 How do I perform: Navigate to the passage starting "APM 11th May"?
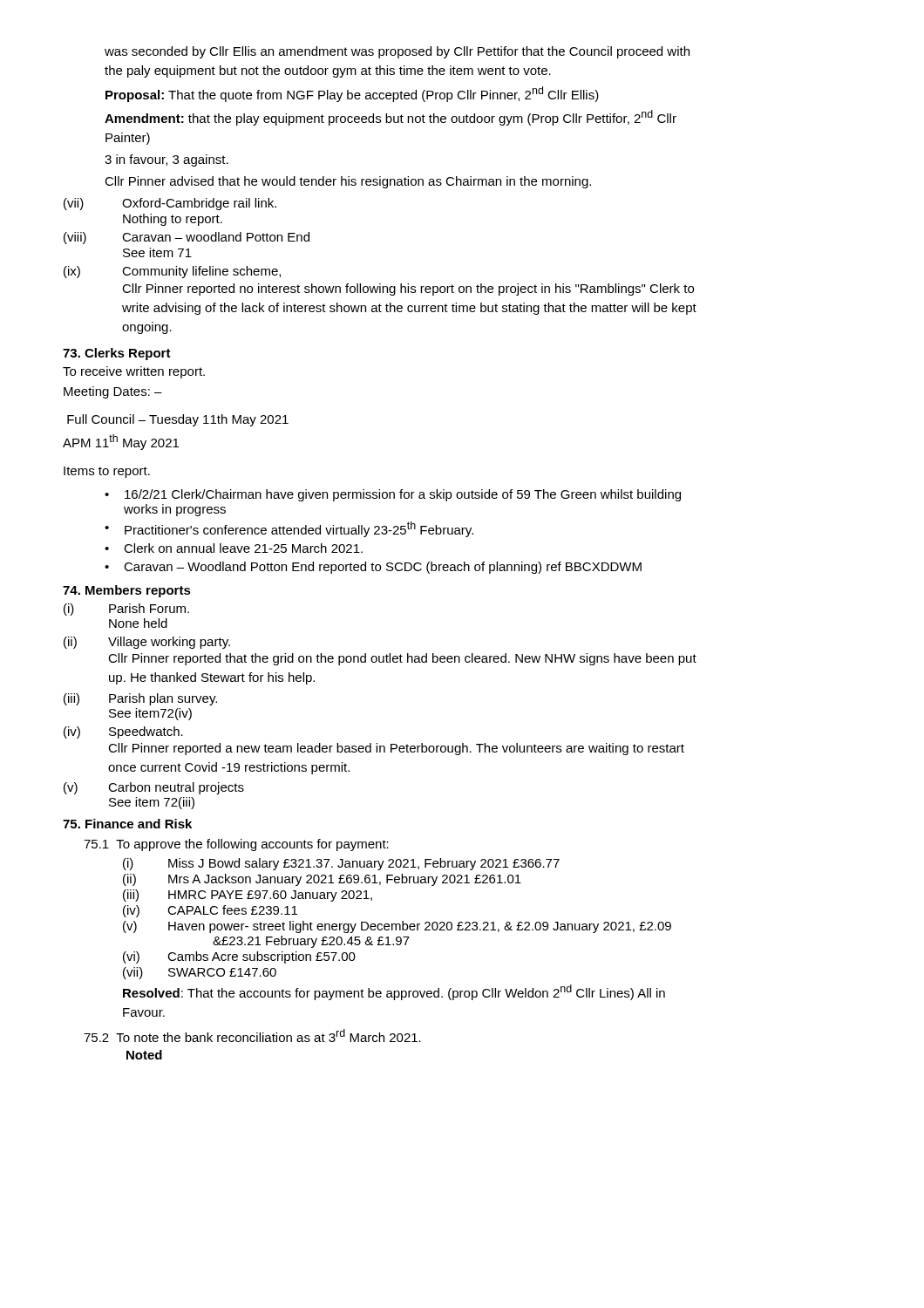121,441
